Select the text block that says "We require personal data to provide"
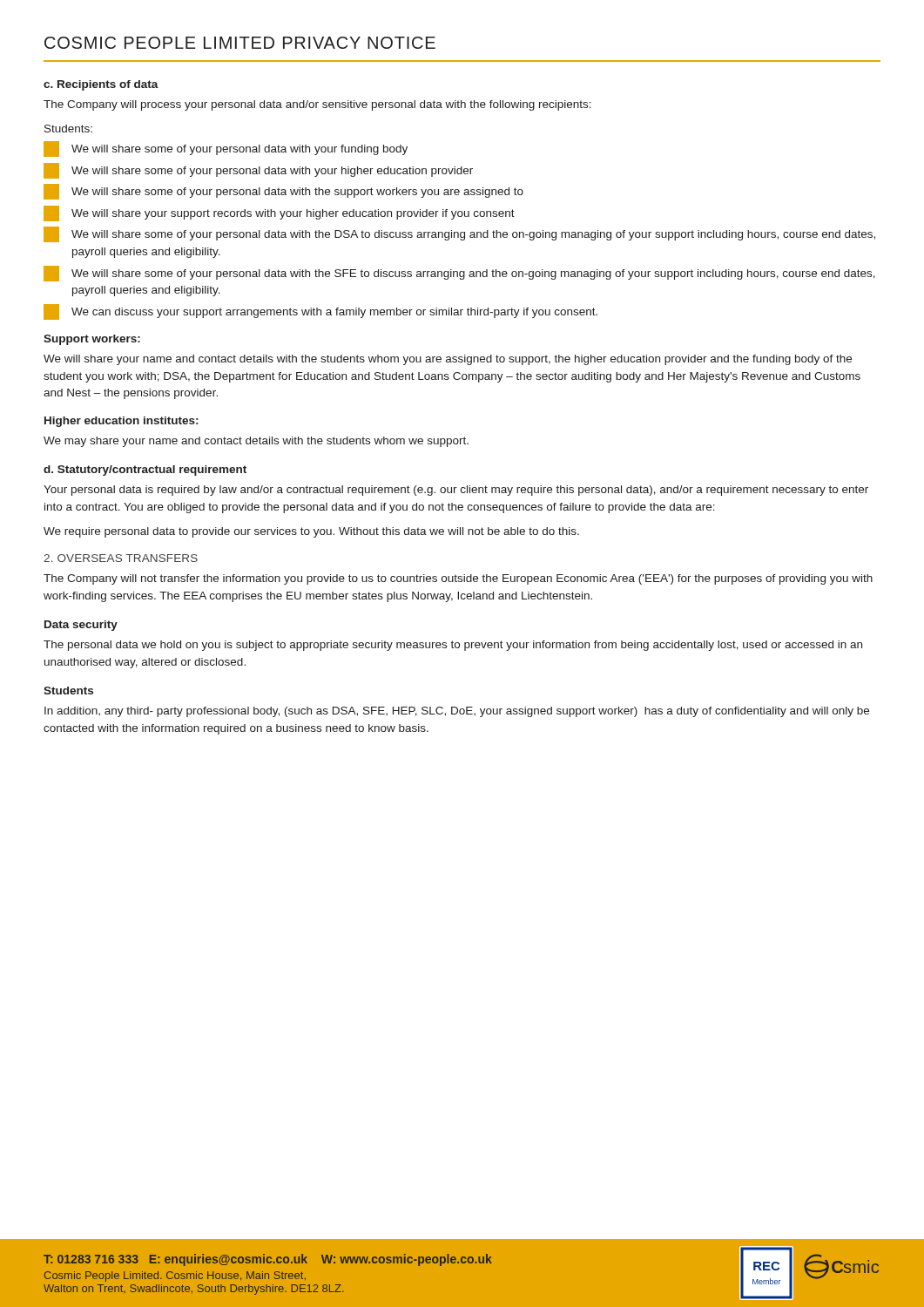 tap(312, 531)
